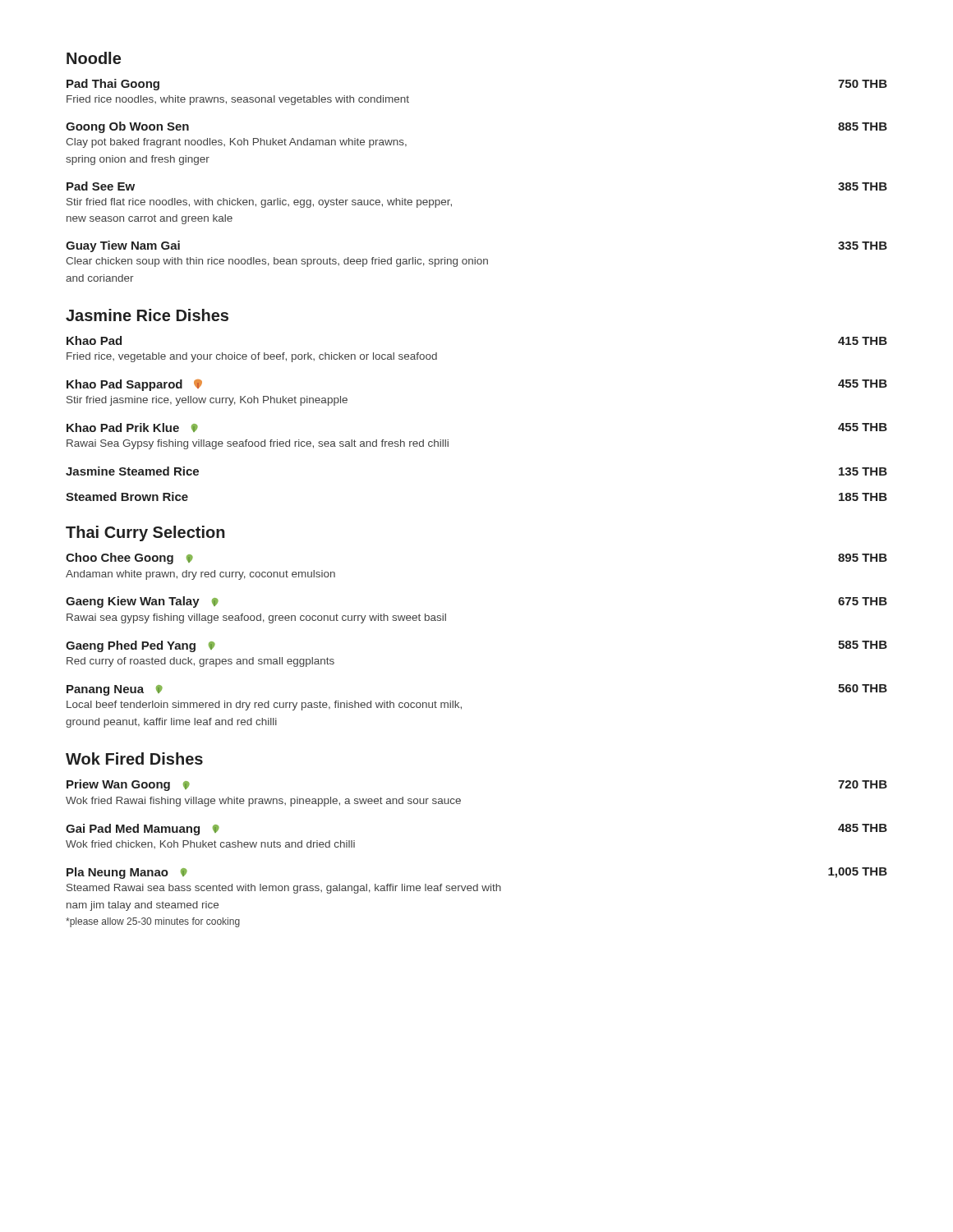Click on the list item that says "Pla Neung Manao"
The height and width of the screenshot is (1232, 953).
pyautogui.click(x=476, y=897)
